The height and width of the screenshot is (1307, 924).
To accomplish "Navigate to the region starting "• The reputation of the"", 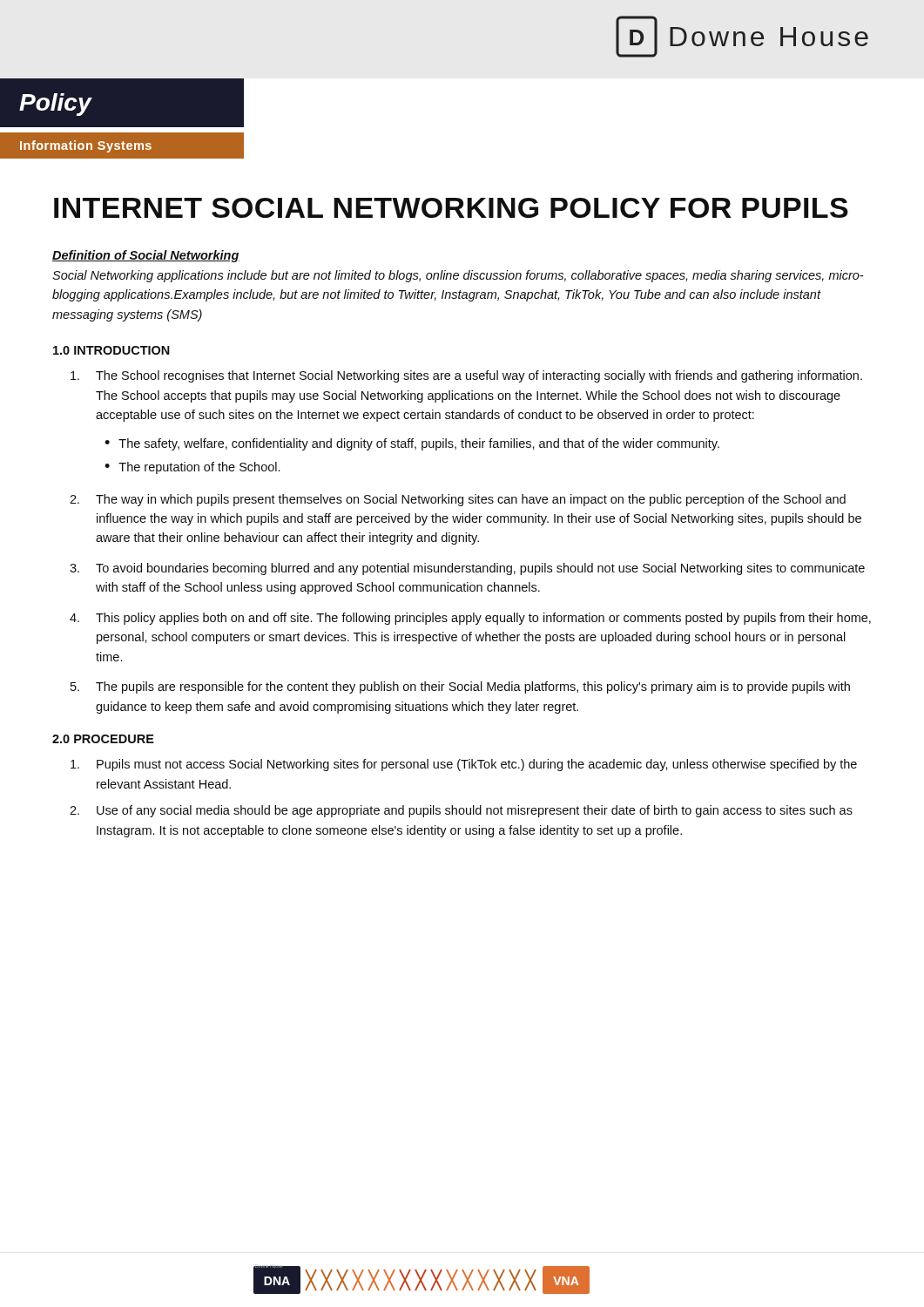I will tap(193, 467).
